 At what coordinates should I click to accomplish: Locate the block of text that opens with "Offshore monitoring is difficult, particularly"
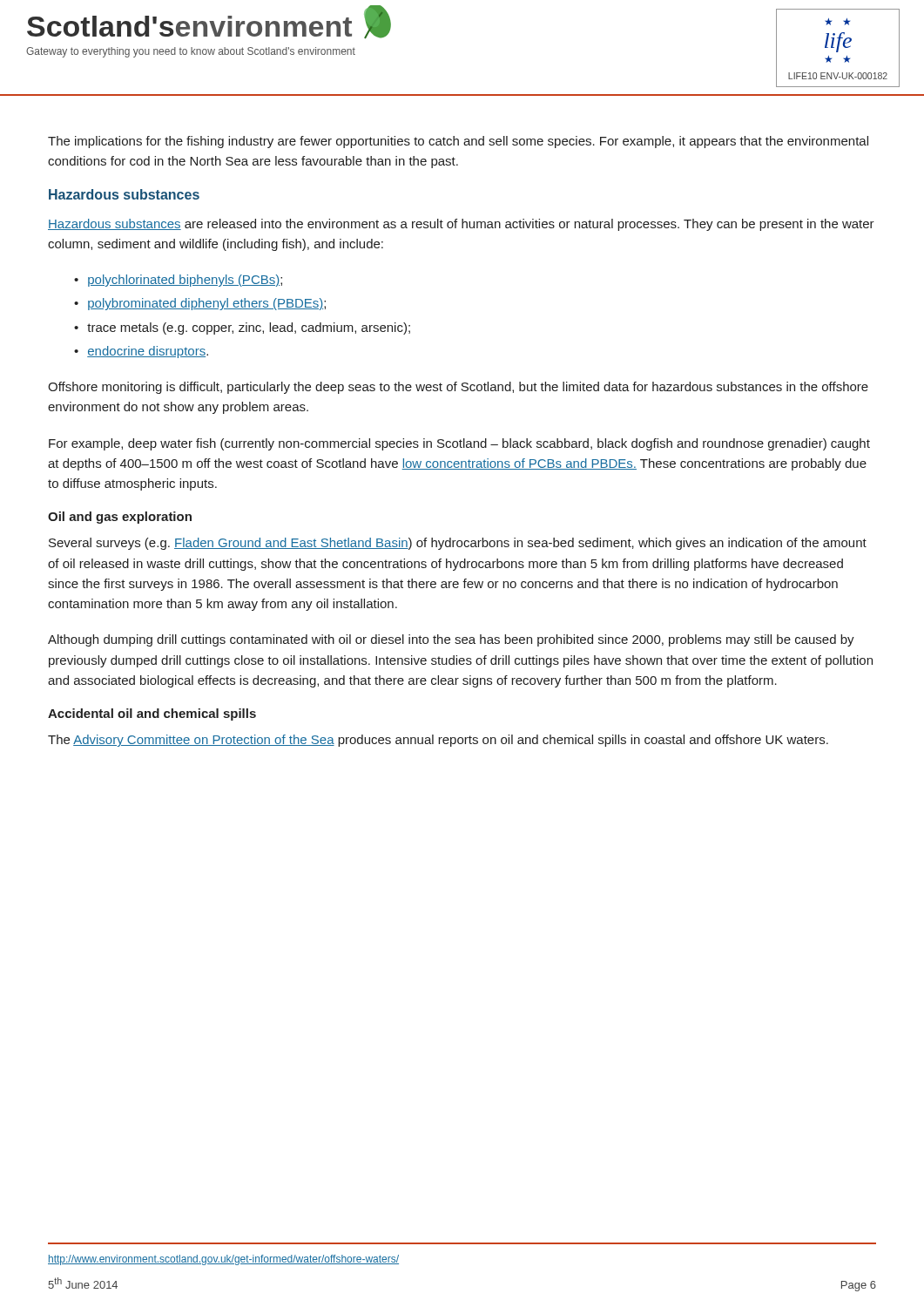[458, 397]
